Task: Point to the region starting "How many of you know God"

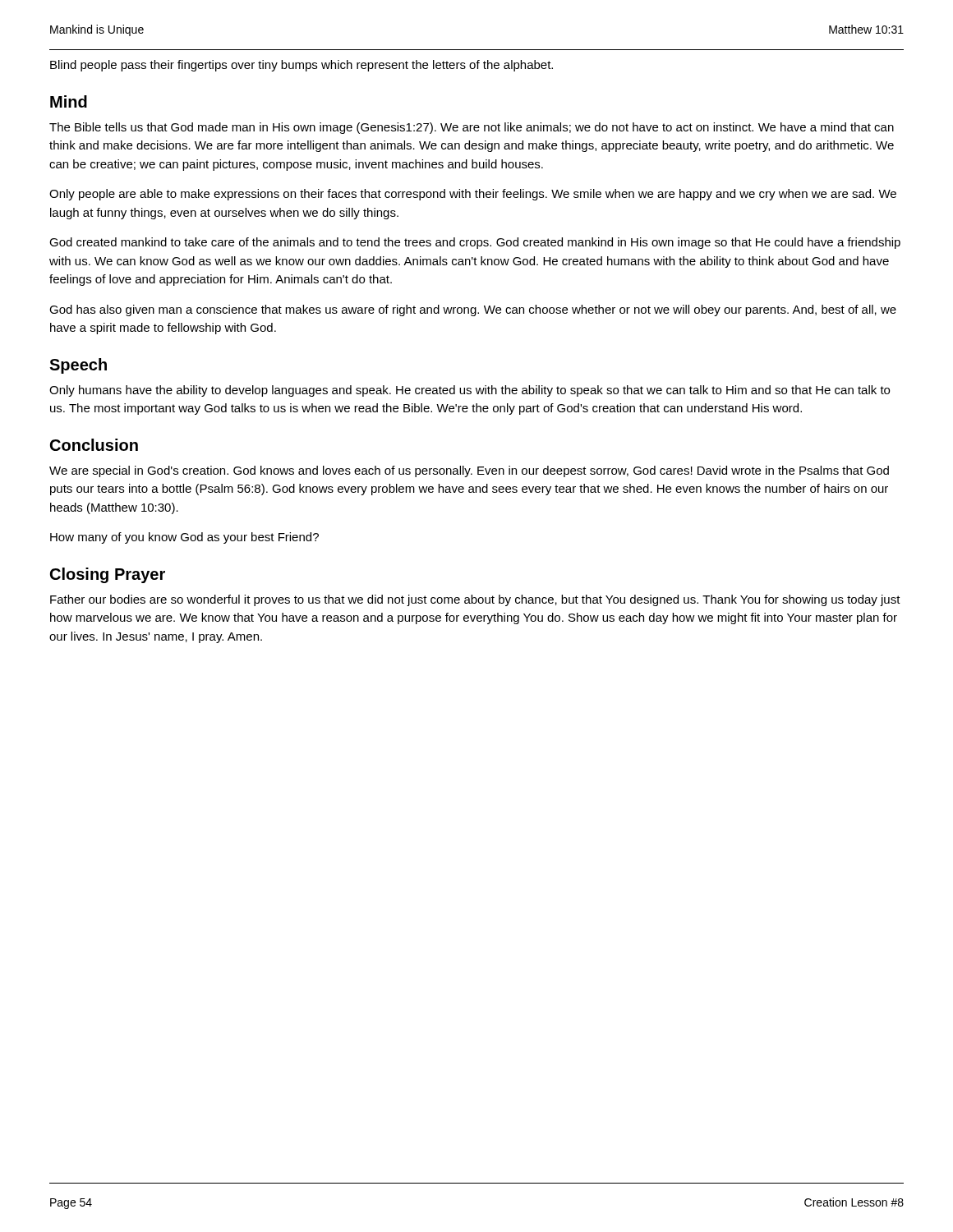Action: click(184, 537)
